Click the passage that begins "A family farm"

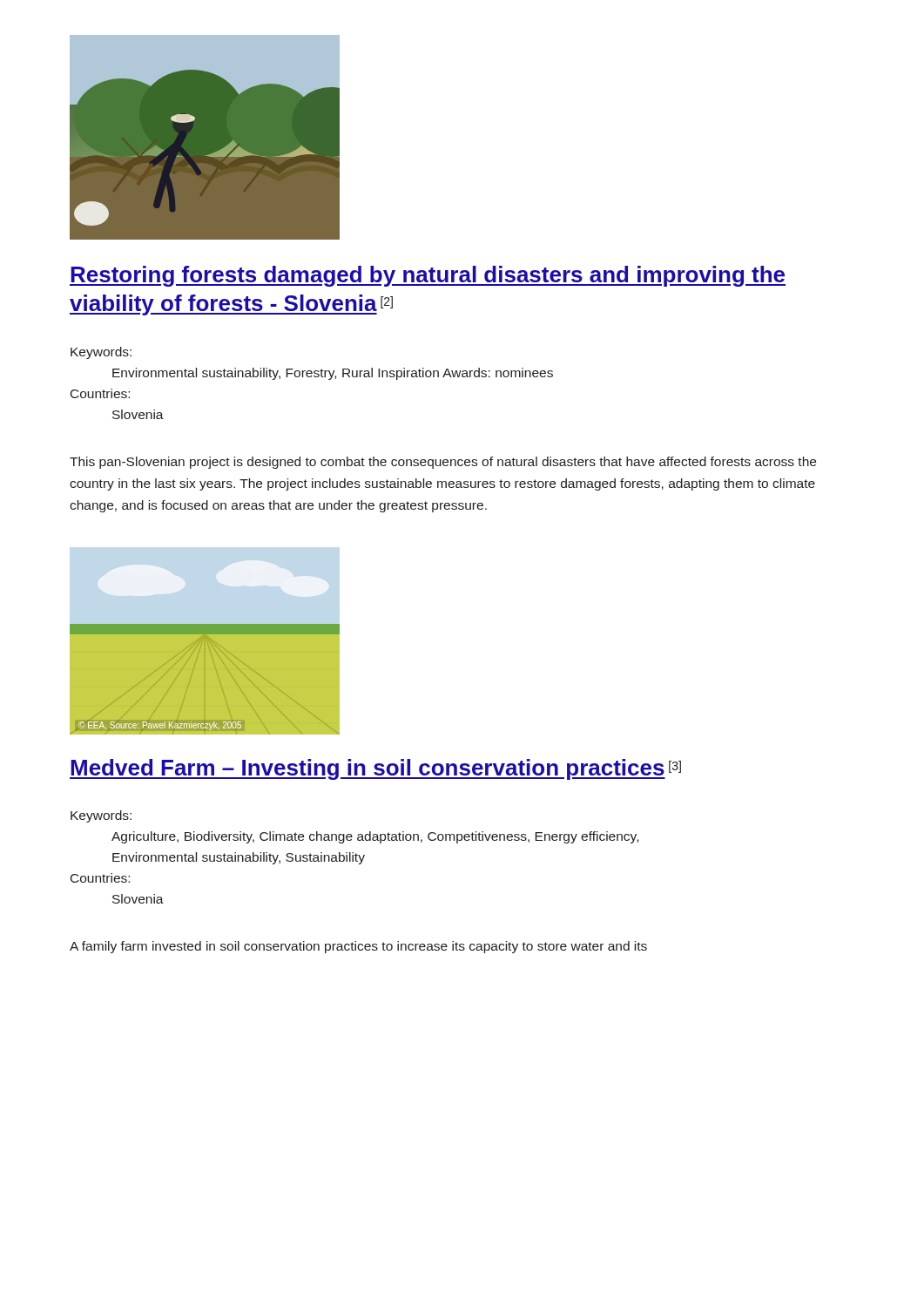tap(359, 946)
